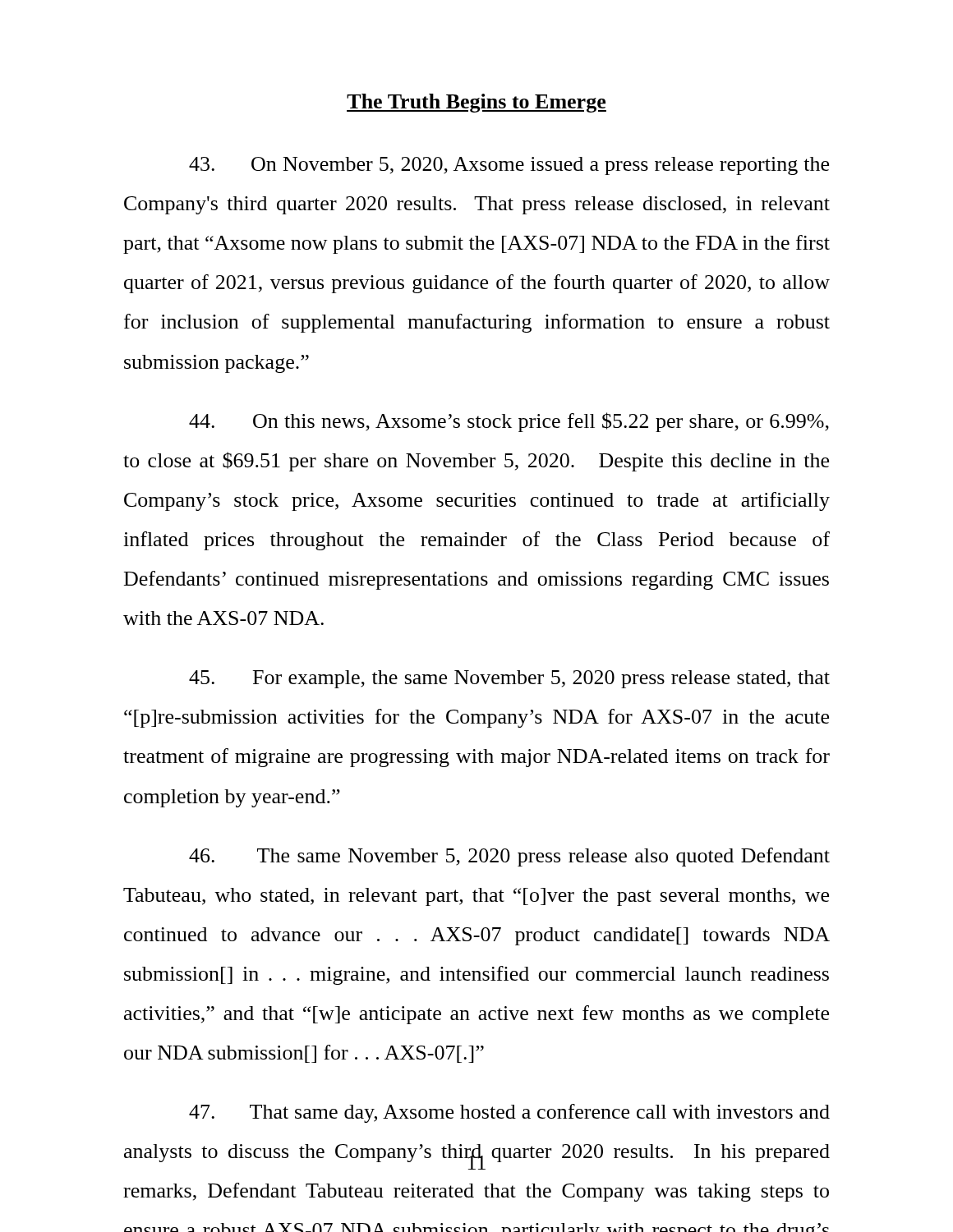Click the passage that begins "On November 5, 2020, Axsome issued a"
This screenshot has width=953, height=1232.
509,166
